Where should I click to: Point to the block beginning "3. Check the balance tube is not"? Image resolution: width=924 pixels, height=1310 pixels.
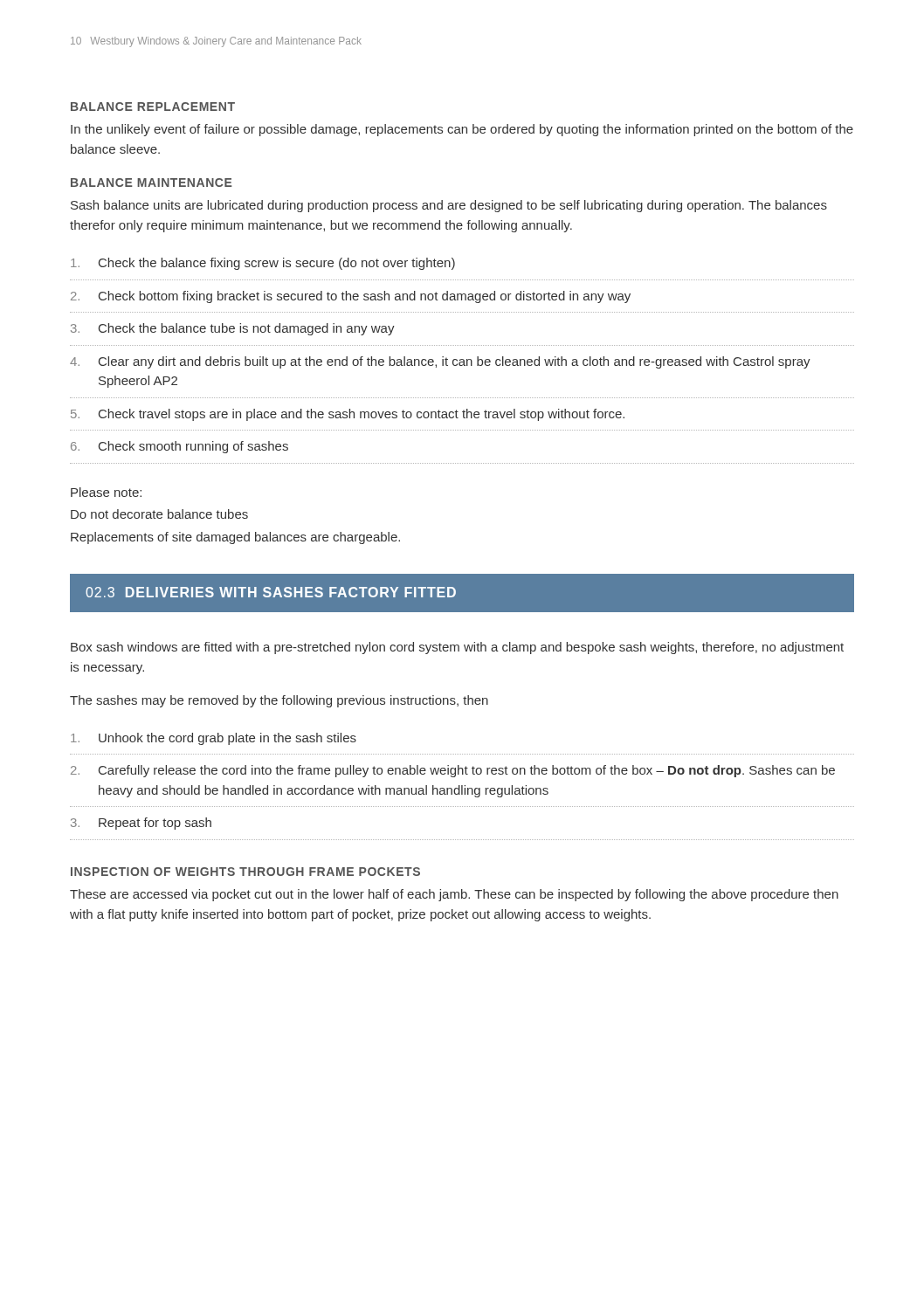pyautogui.click(x=232, y=329)
